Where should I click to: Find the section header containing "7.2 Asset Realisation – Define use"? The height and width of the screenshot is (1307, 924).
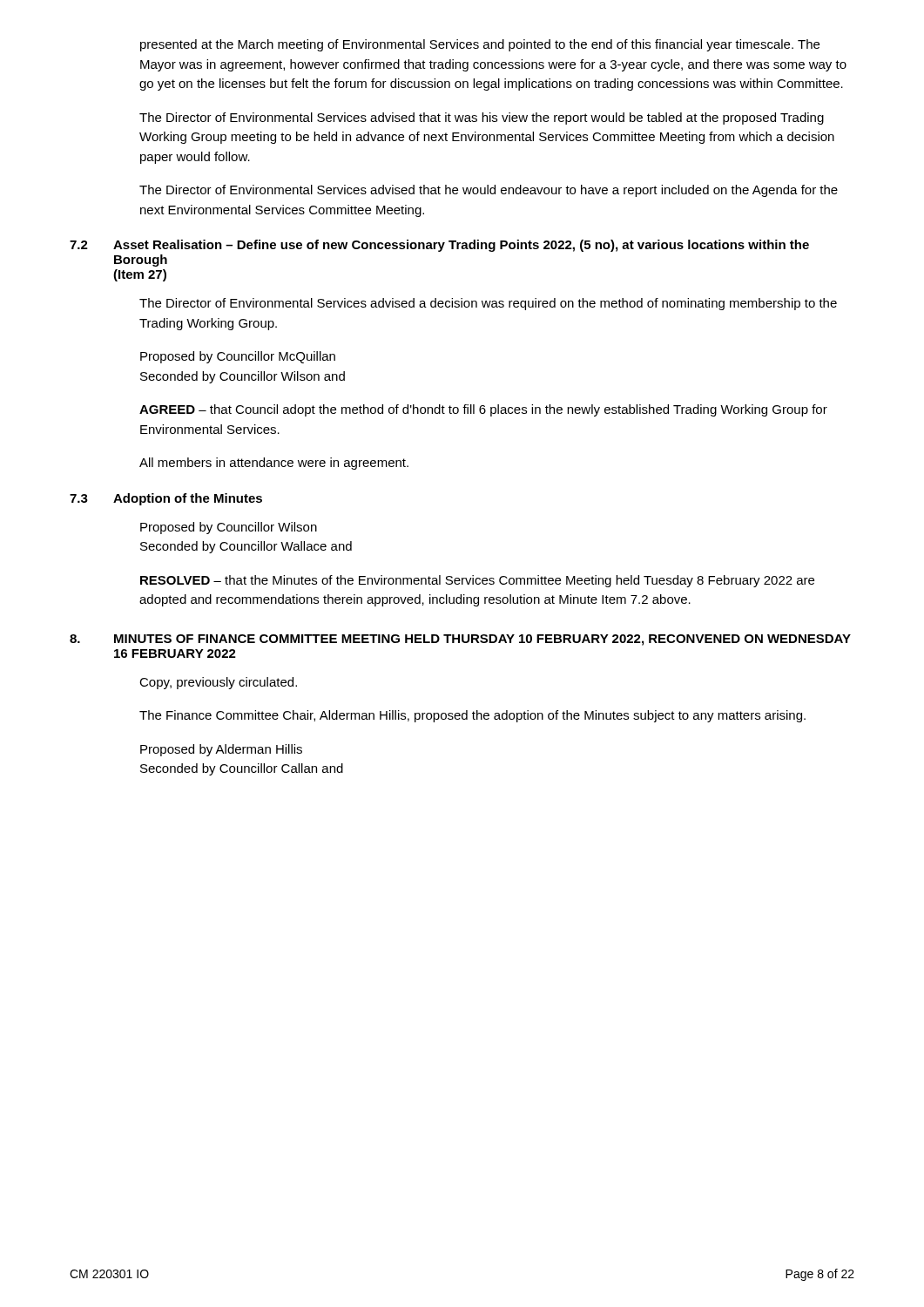pos(462,259)
